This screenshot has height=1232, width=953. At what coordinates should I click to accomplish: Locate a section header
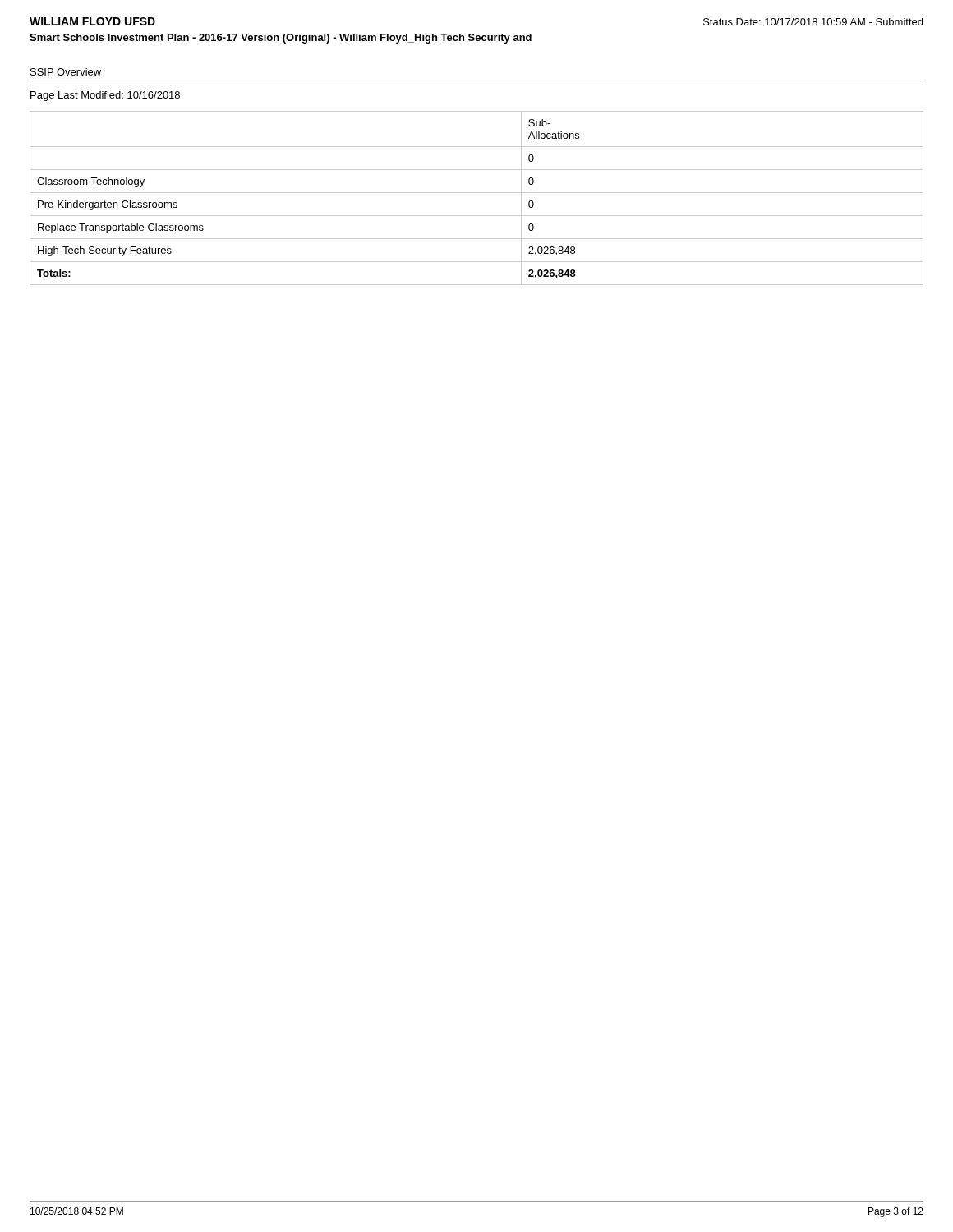[x=65, y=72]
